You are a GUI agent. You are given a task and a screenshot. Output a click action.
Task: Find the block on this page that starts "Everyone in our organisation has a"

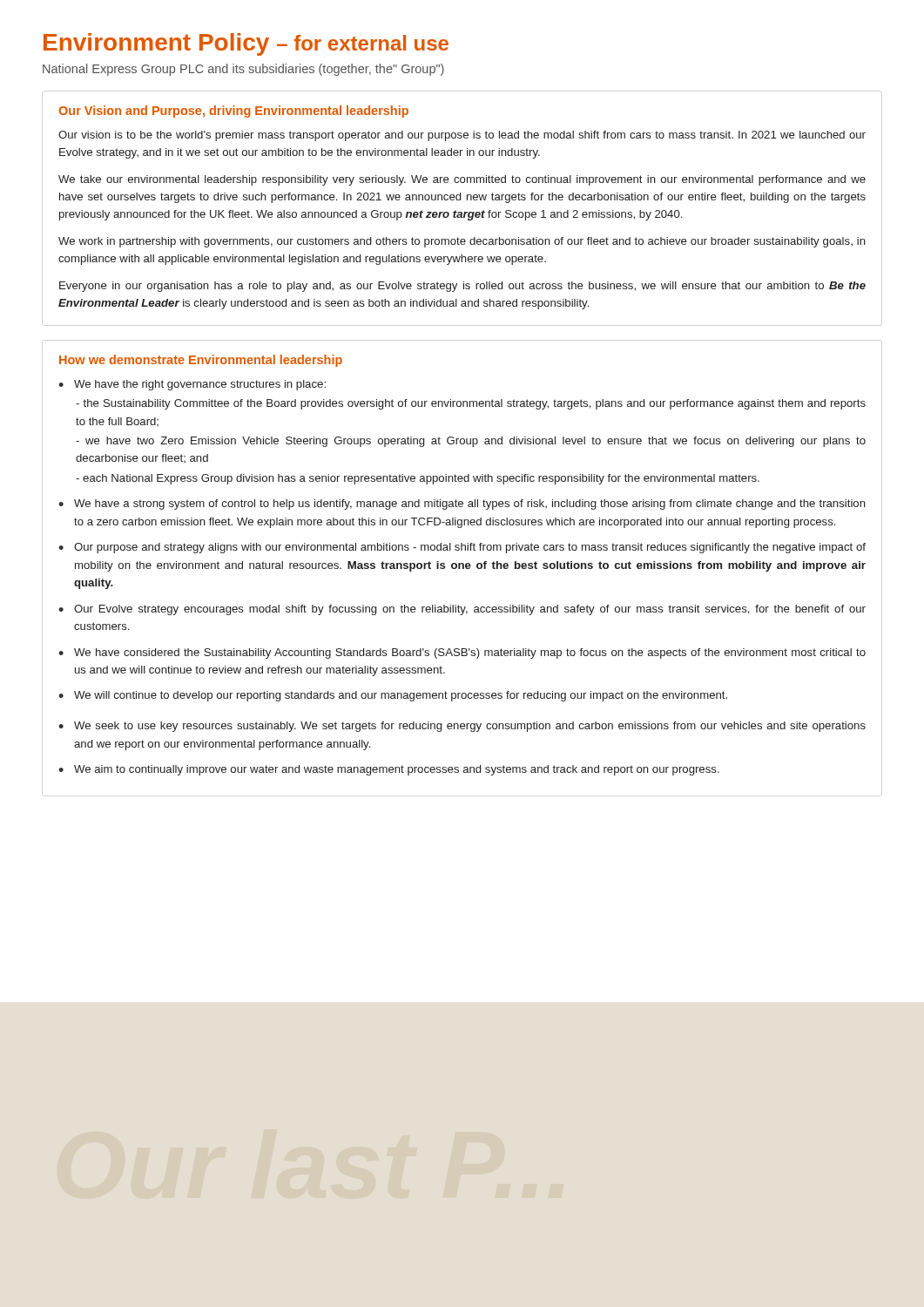[x=462, y=294]
